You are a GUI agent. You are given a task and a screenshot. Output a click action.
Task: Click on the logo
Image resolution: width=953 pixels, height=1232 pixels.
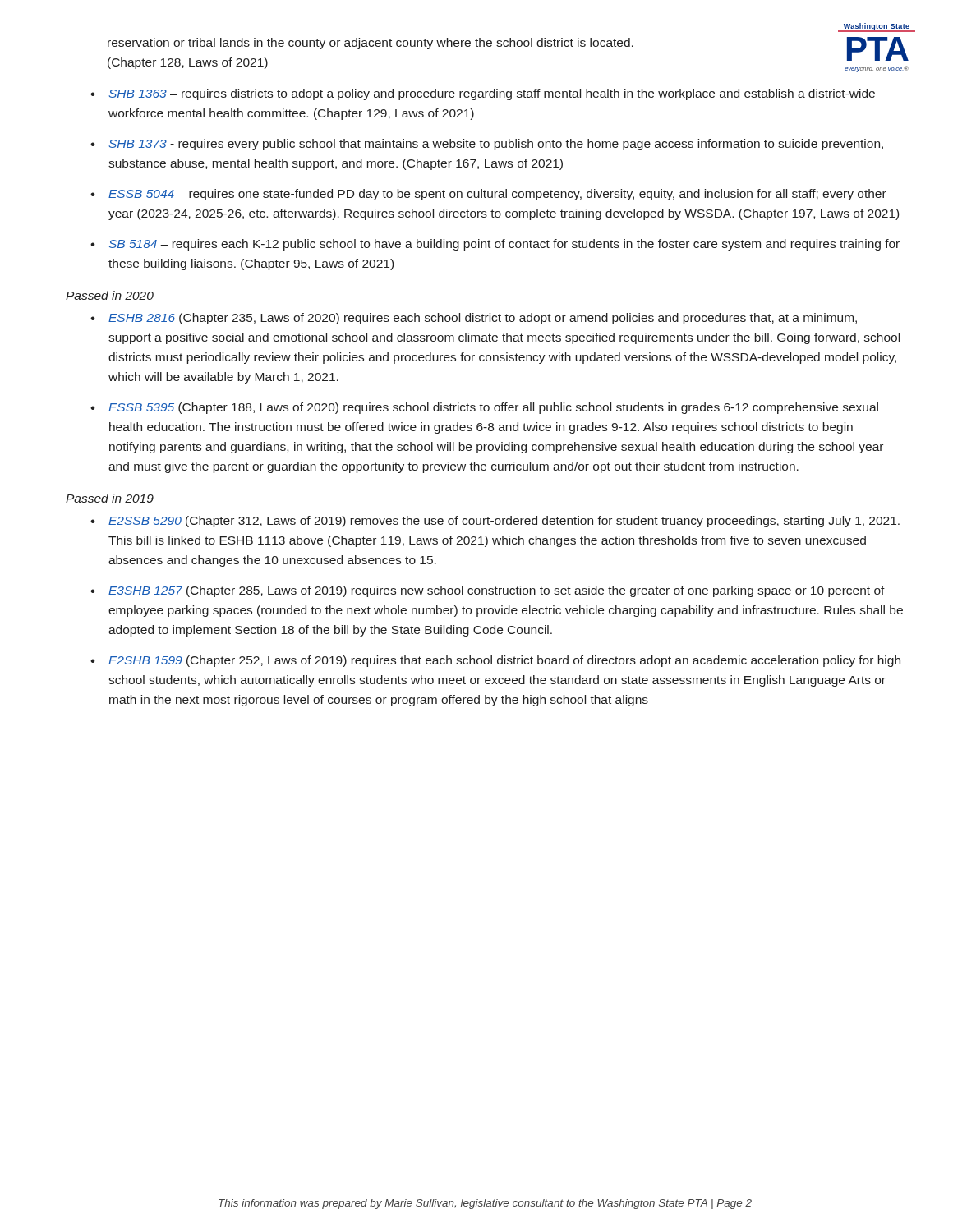tap(877, 48)
